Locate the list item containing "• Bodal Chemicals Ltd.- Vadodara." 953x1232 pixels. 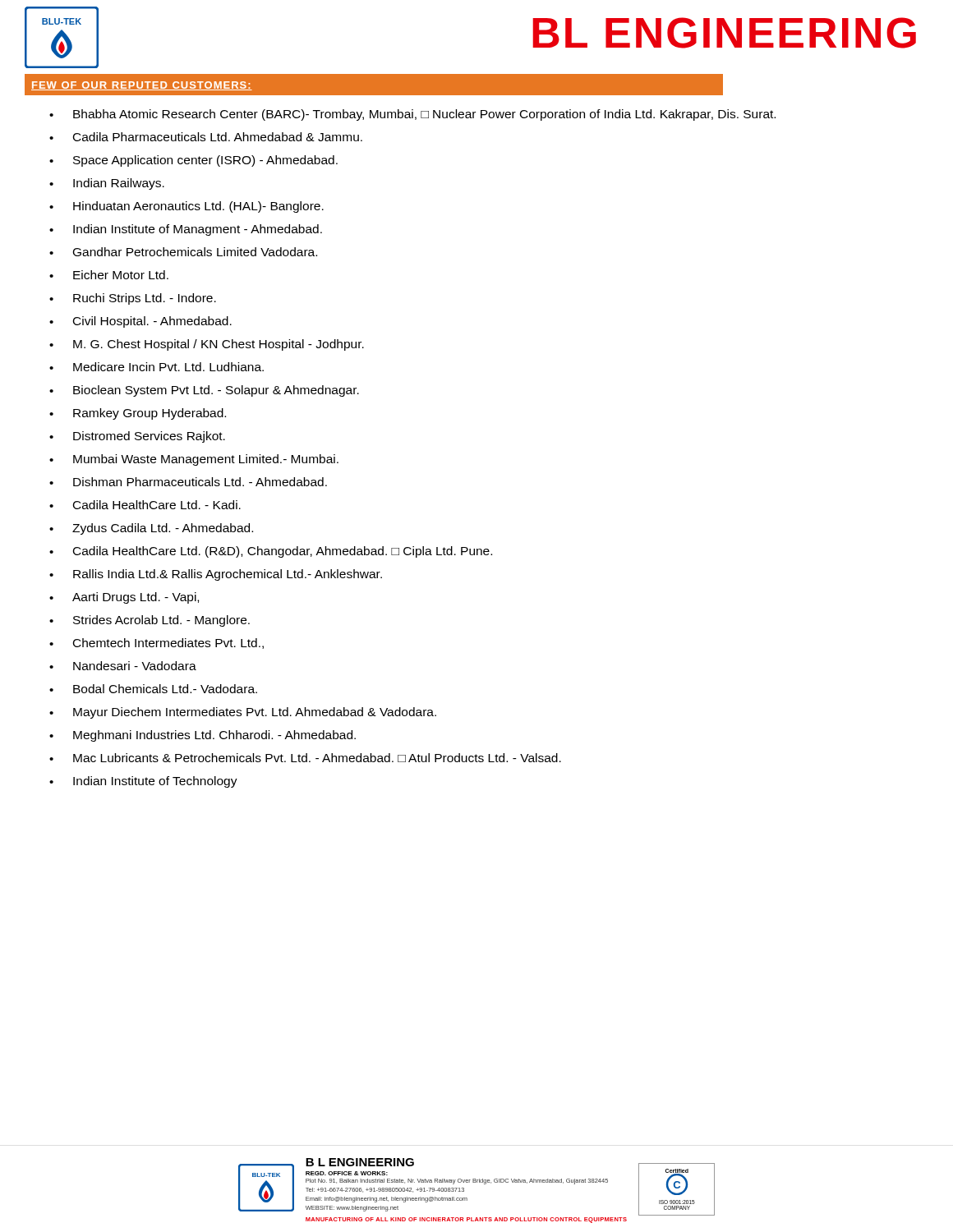coord(153,689)
